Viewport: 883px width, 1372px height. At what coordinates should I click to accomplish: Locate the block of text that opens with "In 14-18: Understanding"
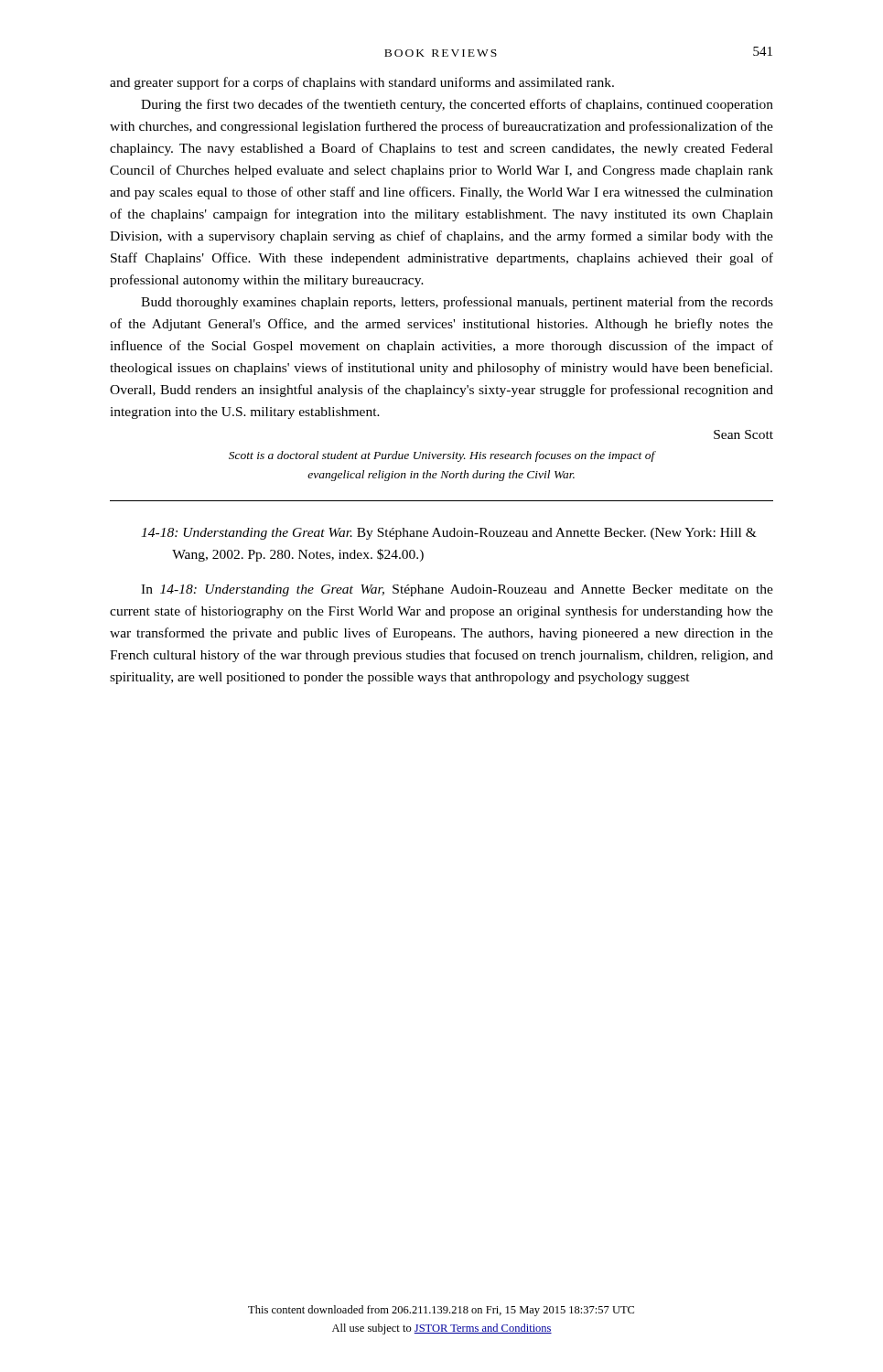click(442, 632)
